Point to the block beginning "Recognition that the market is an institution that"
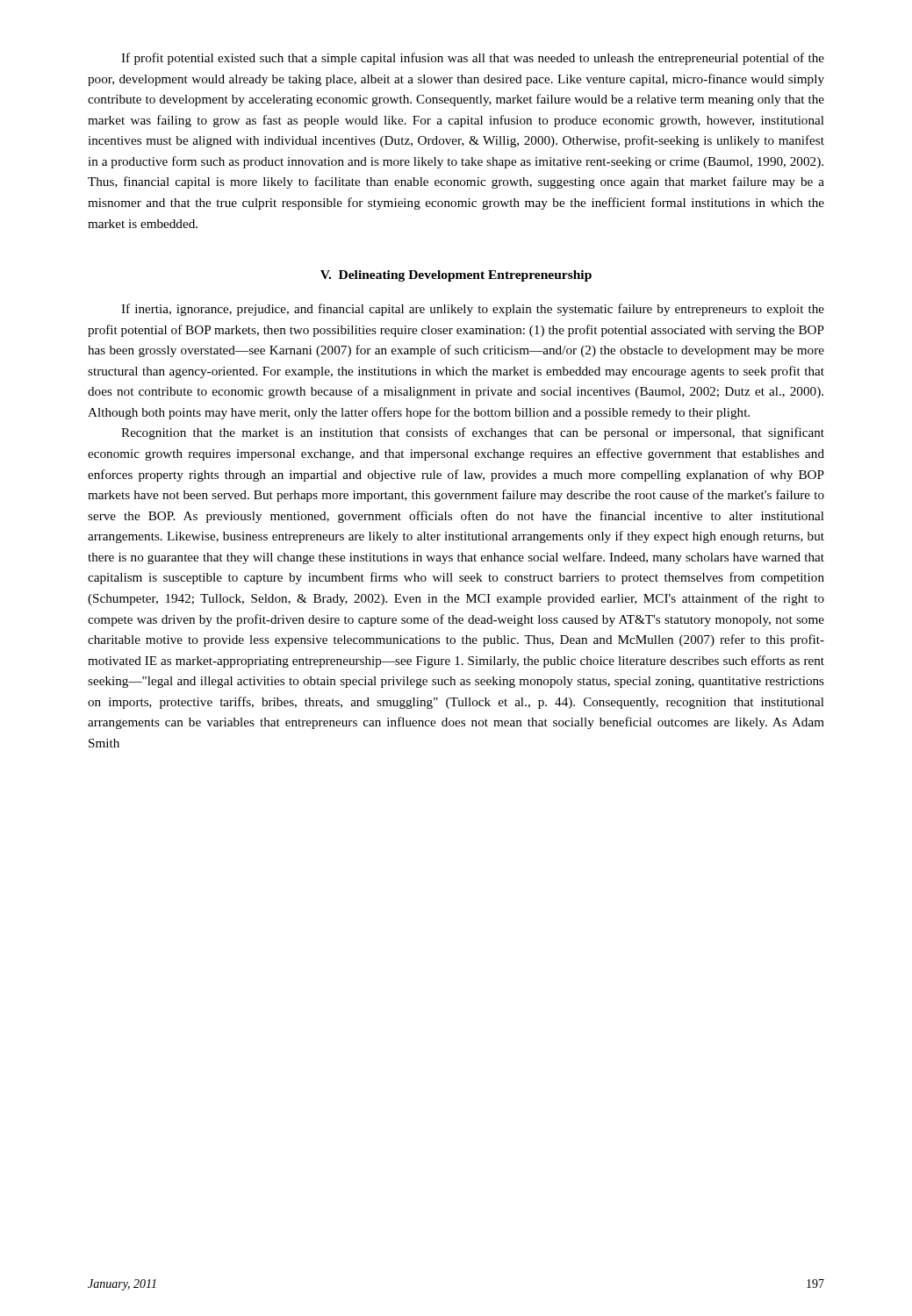 tap(456, 588)
